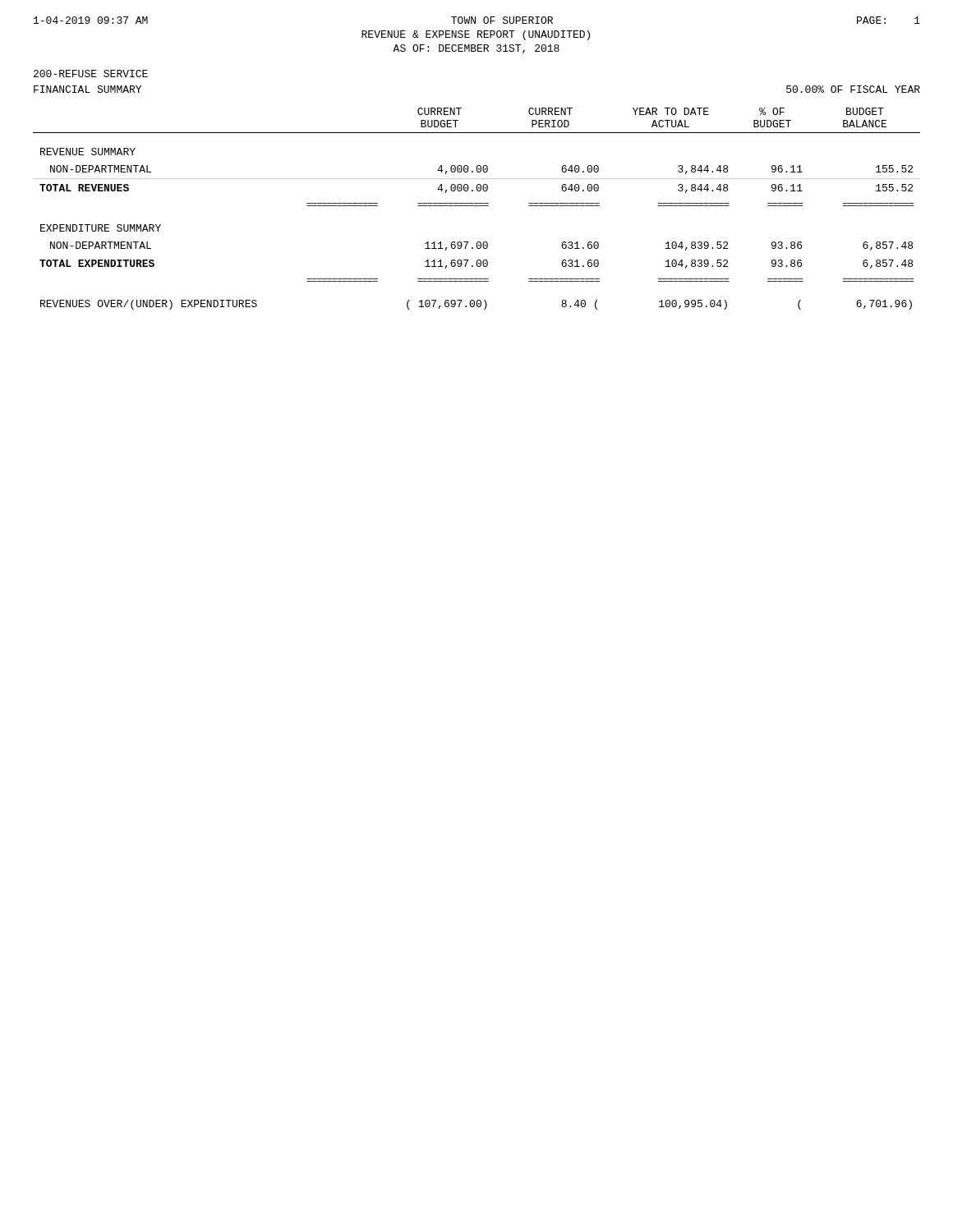Image resolution: width=953 pixels, height=1232 pixels.
Task: Navigate to the region starting "FINANCIAL SUMMARY 50.00% OF FISCAL YEAR"
Action: pyautogui.click(x=87, y=89)
